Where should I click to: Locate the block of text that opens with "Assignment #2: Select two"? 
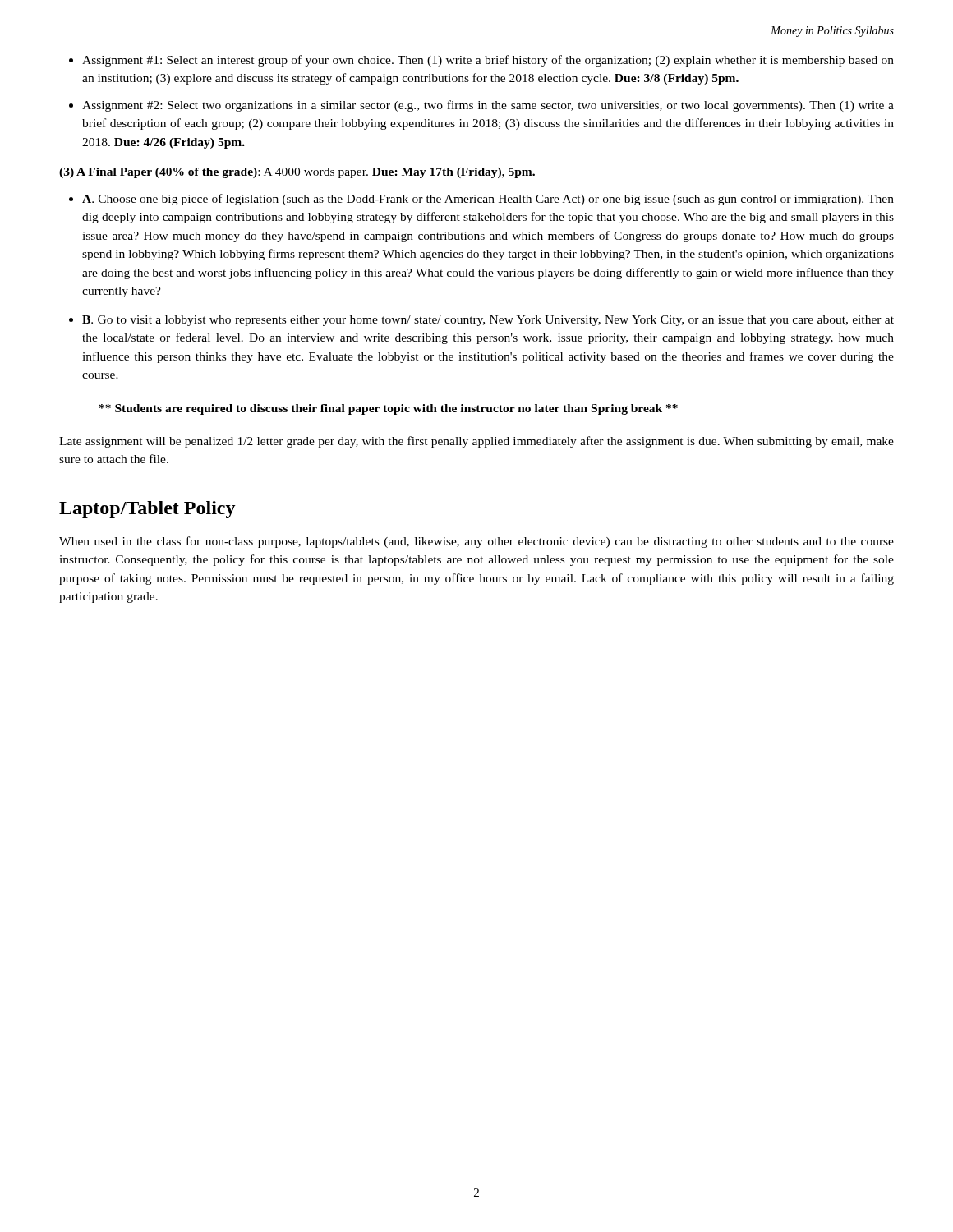488,123
